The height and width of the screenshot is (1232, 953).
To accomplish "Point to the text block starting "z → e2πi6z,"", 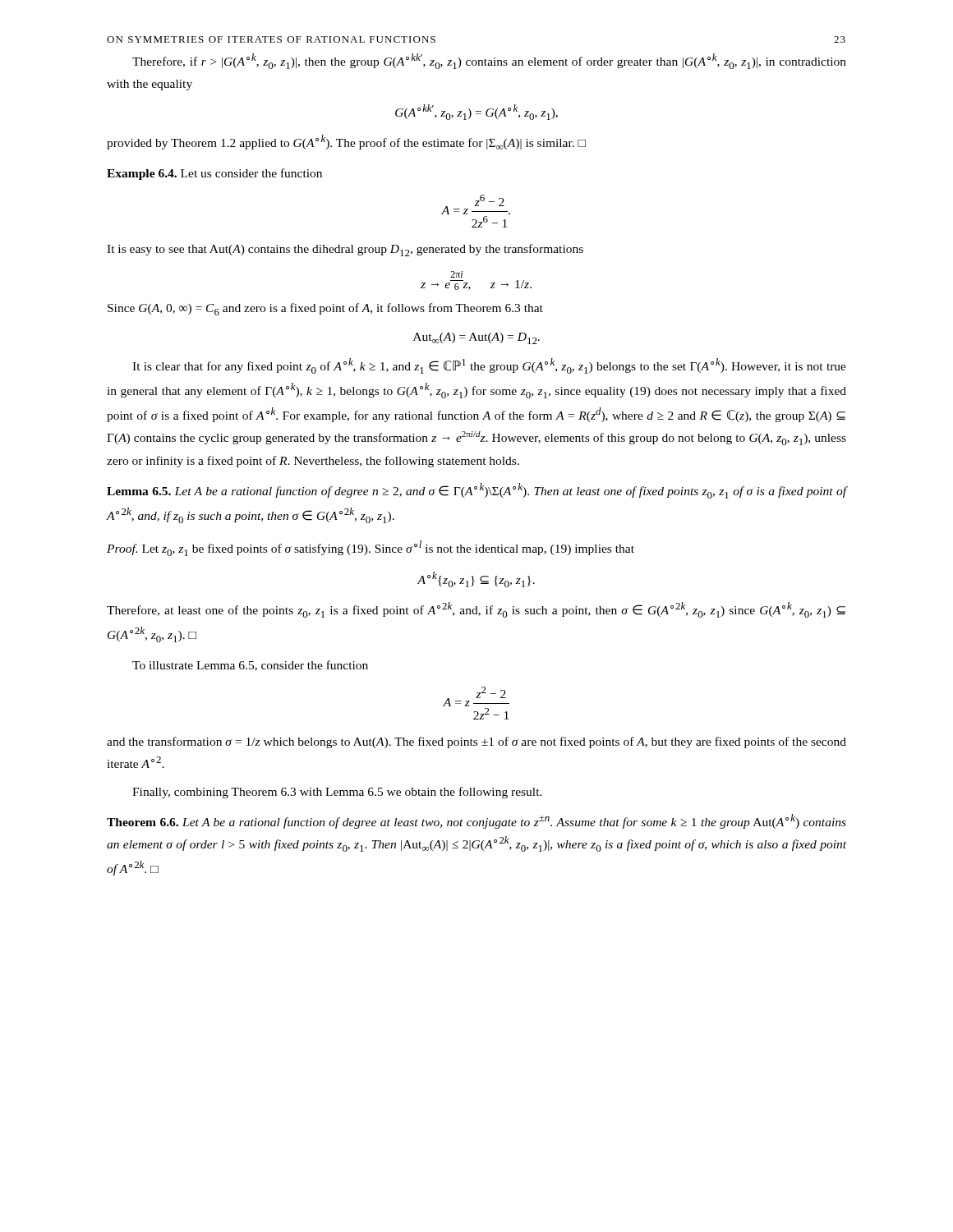I will pyautogui.click(x=476, y=281).
